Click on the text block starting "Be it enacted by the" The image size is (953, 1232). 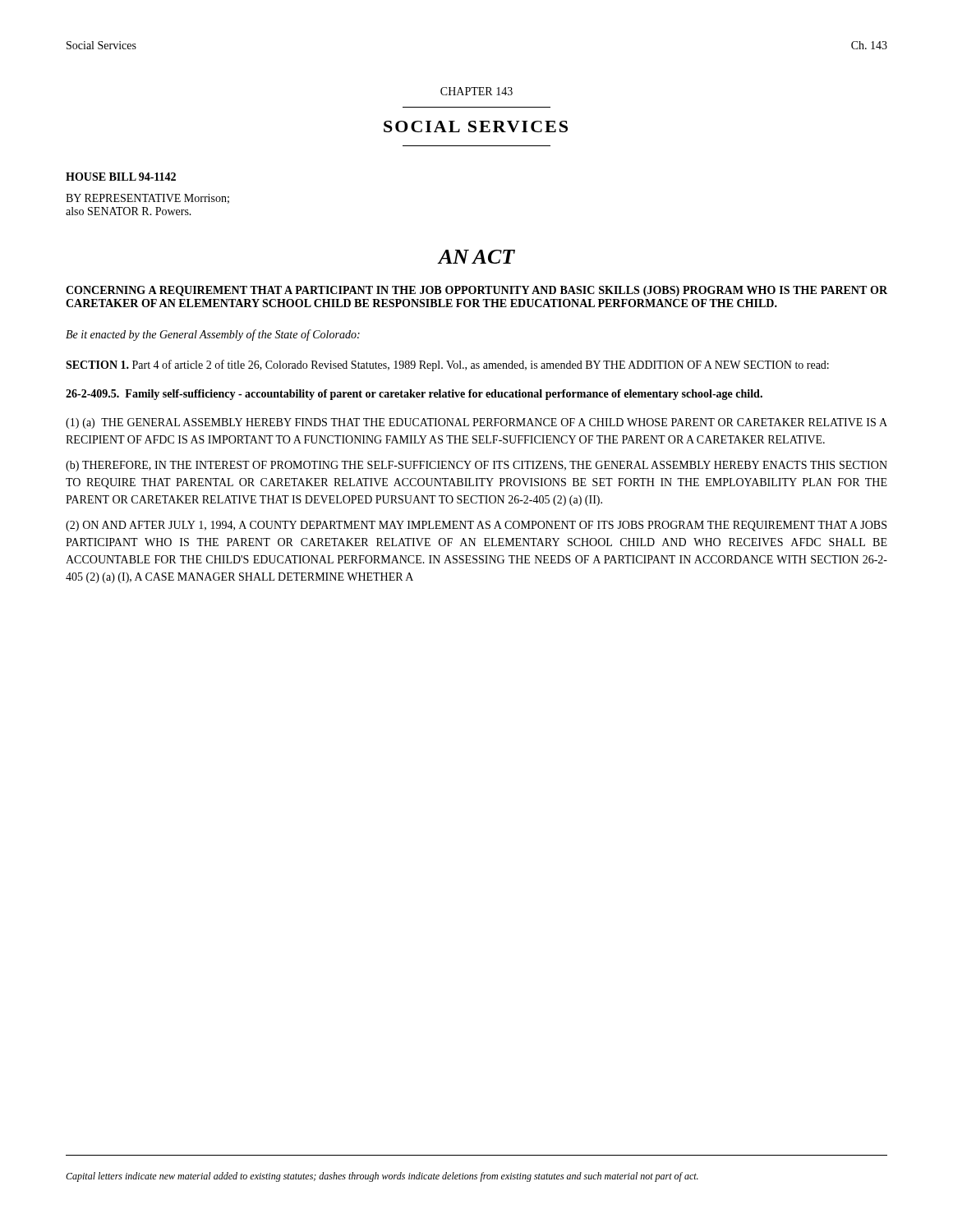213,335
